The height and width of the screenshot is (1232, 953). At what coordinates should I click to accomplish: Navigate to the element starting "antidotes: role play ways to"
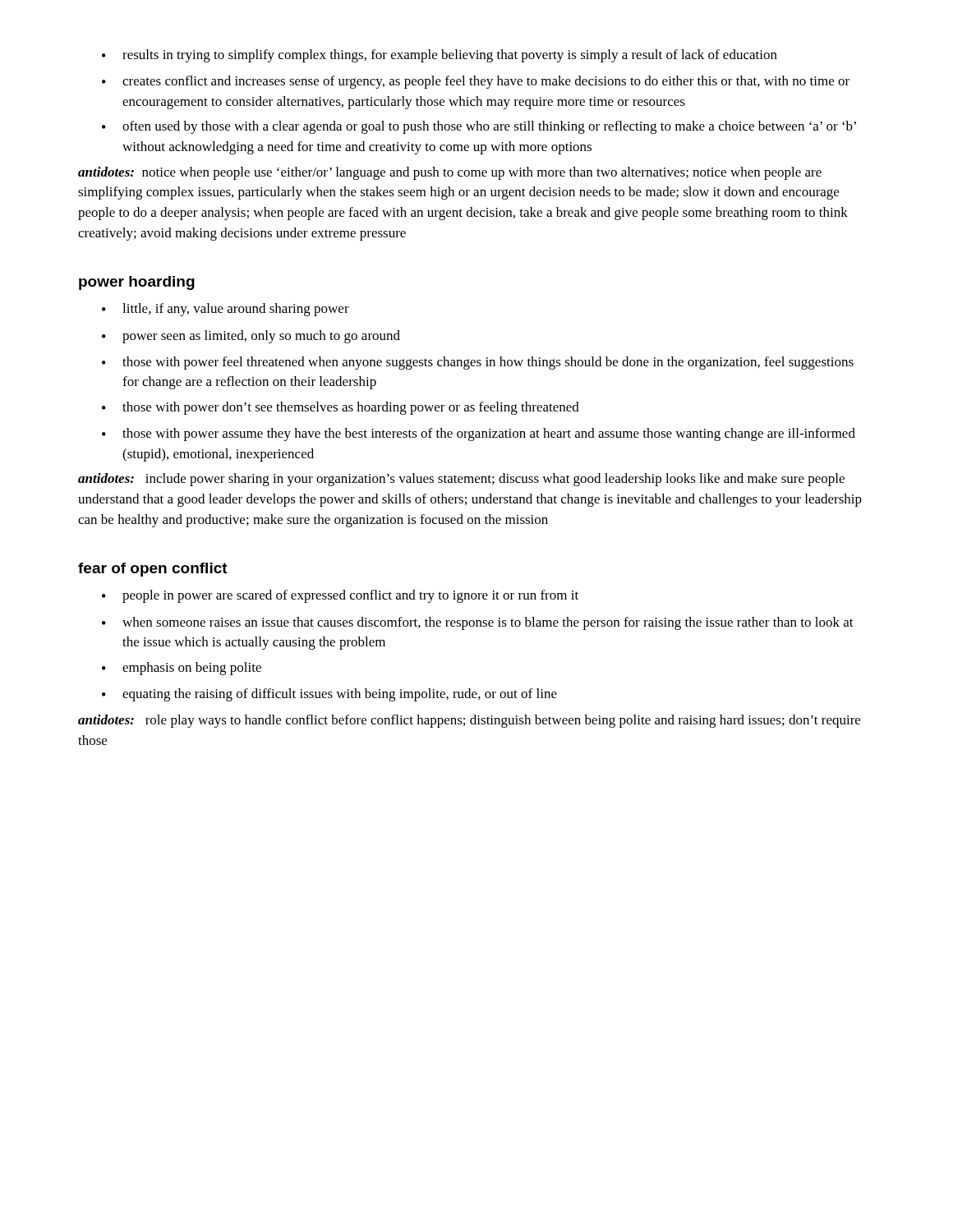(469, 730)
